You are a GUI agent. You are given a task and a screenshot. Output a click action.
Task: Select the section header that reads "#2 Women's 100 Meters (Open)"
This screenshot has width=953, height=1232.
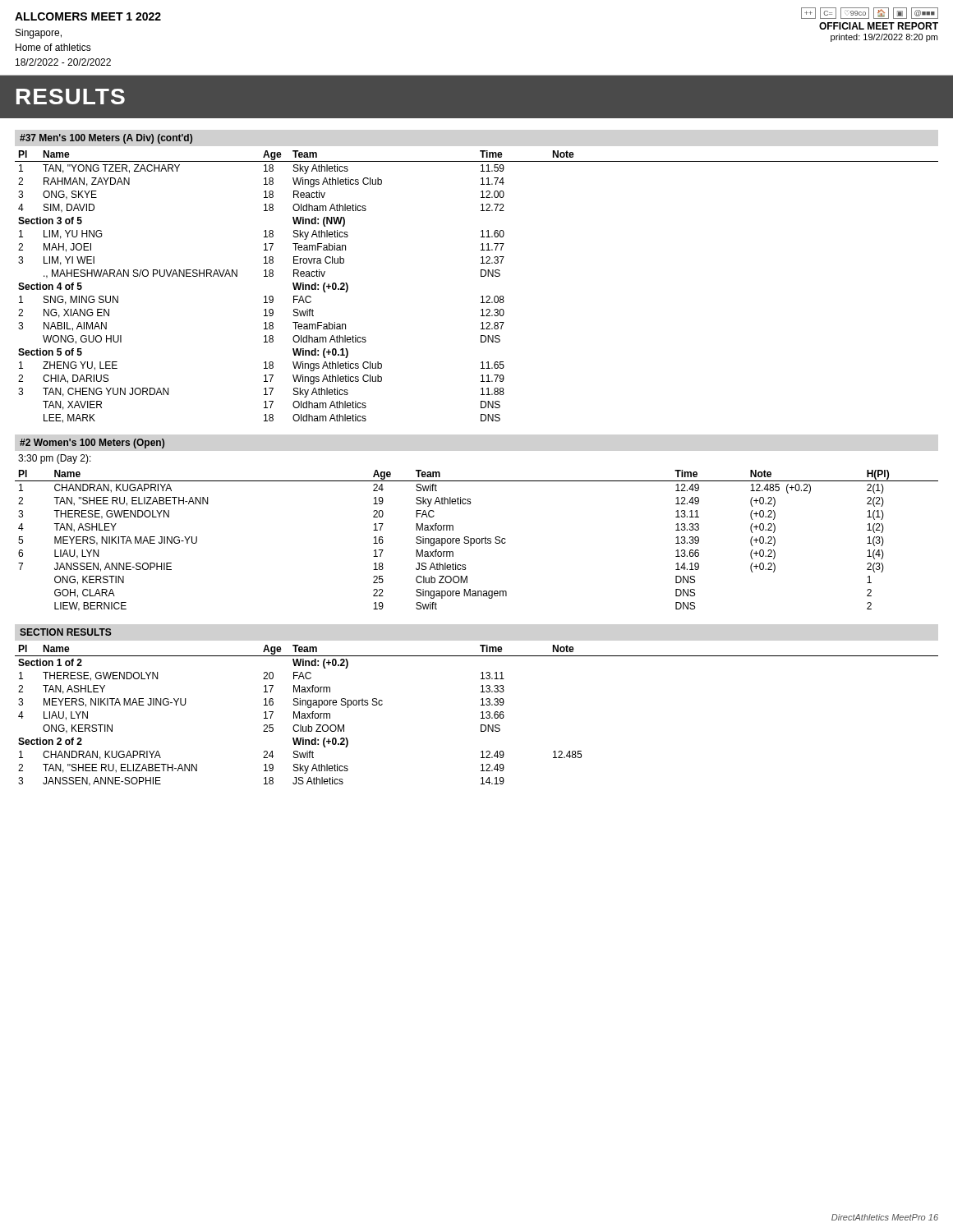(92, 443)
